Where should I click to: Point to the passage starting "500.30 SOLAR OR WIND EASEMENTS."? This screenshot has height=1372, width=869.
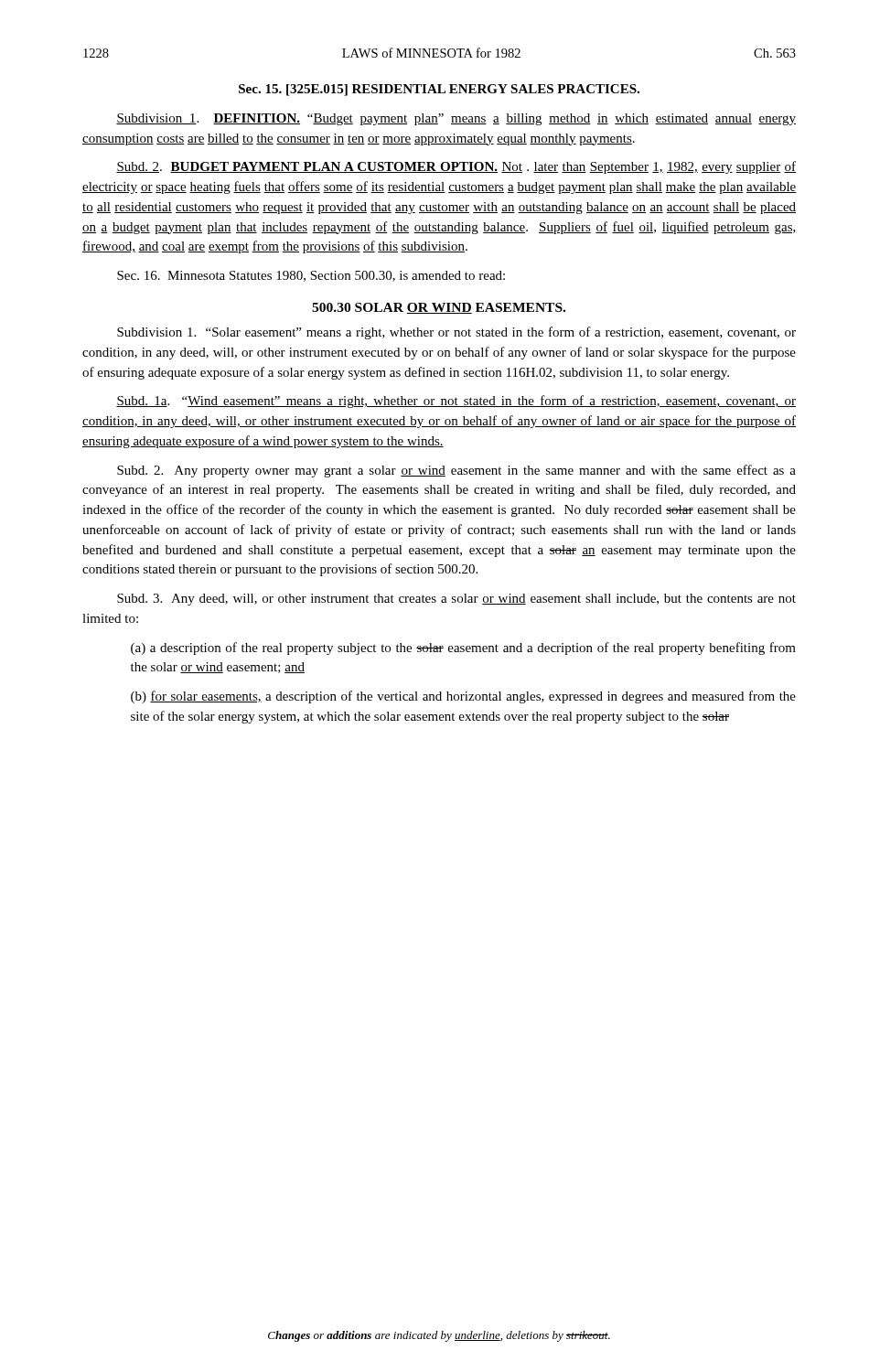[439, 307]
